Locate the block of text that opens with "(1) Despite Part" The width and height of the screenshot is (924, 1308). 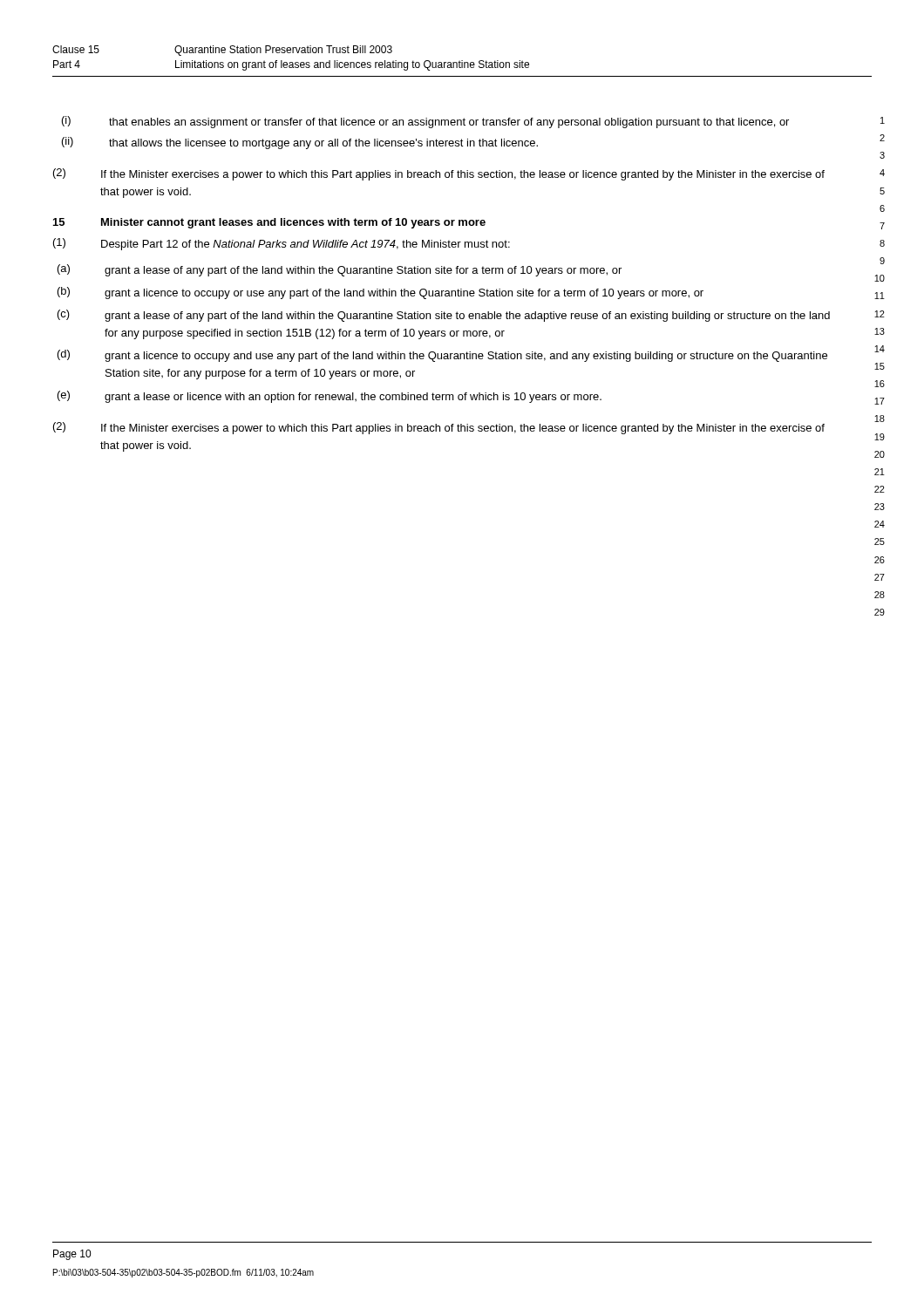[445, 244]
